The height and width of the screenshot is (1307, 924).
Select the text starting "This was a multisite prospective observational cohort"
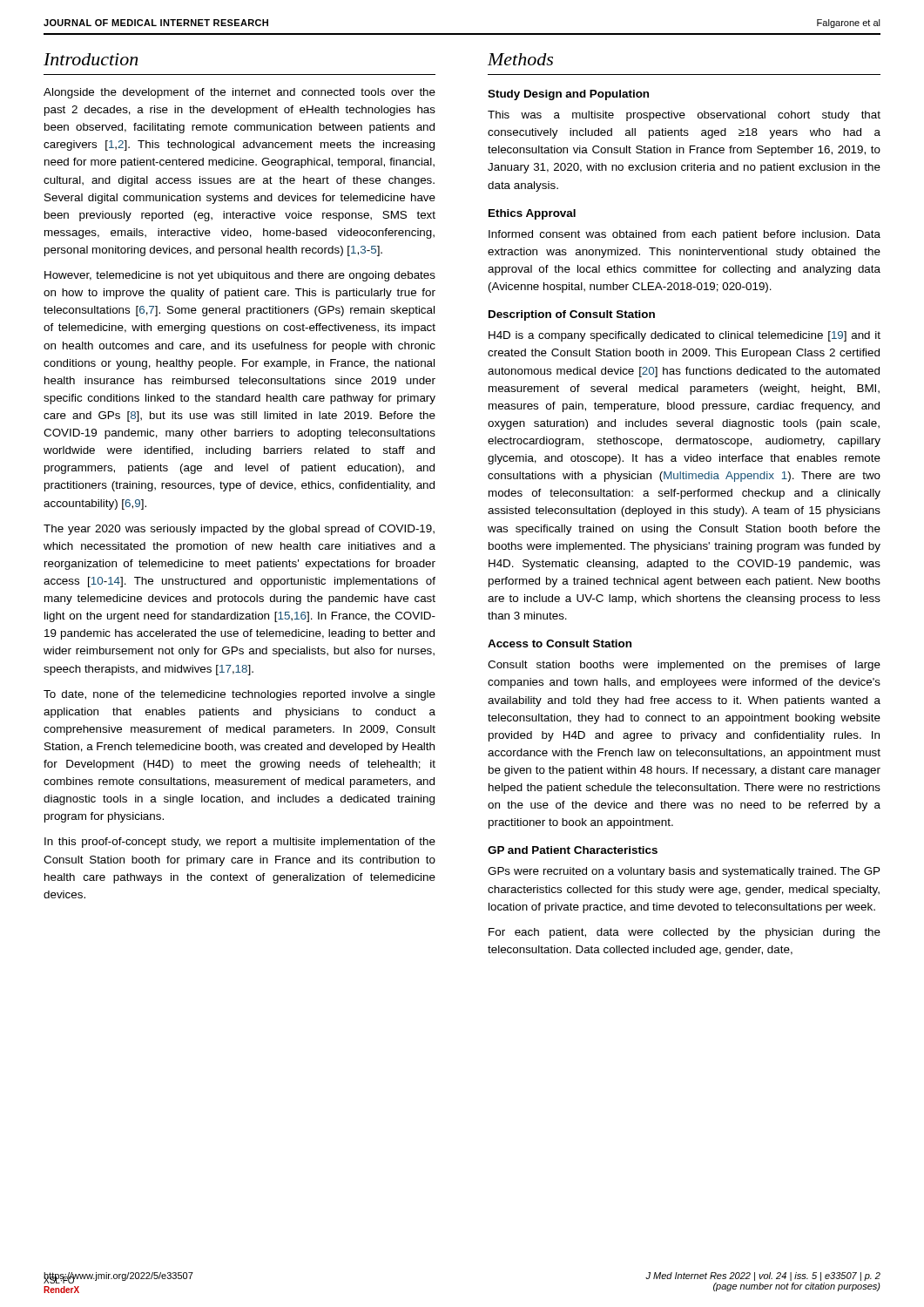point(684,150)
